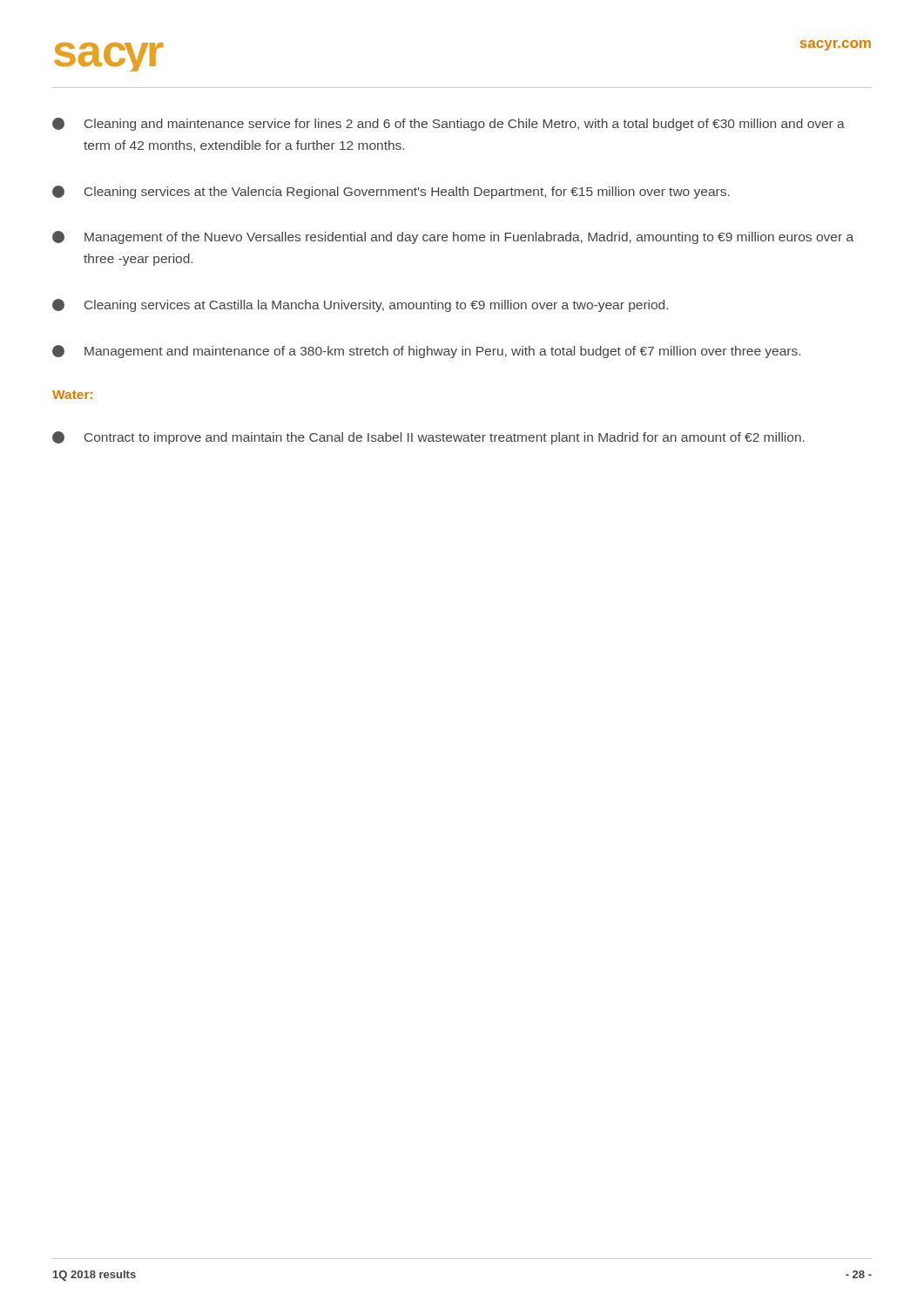Image resolution: width=924 pixels, height=1307 pixels.
Task: Locate the list item that says "Management and maintenance of"
Action: click(427, 351)
